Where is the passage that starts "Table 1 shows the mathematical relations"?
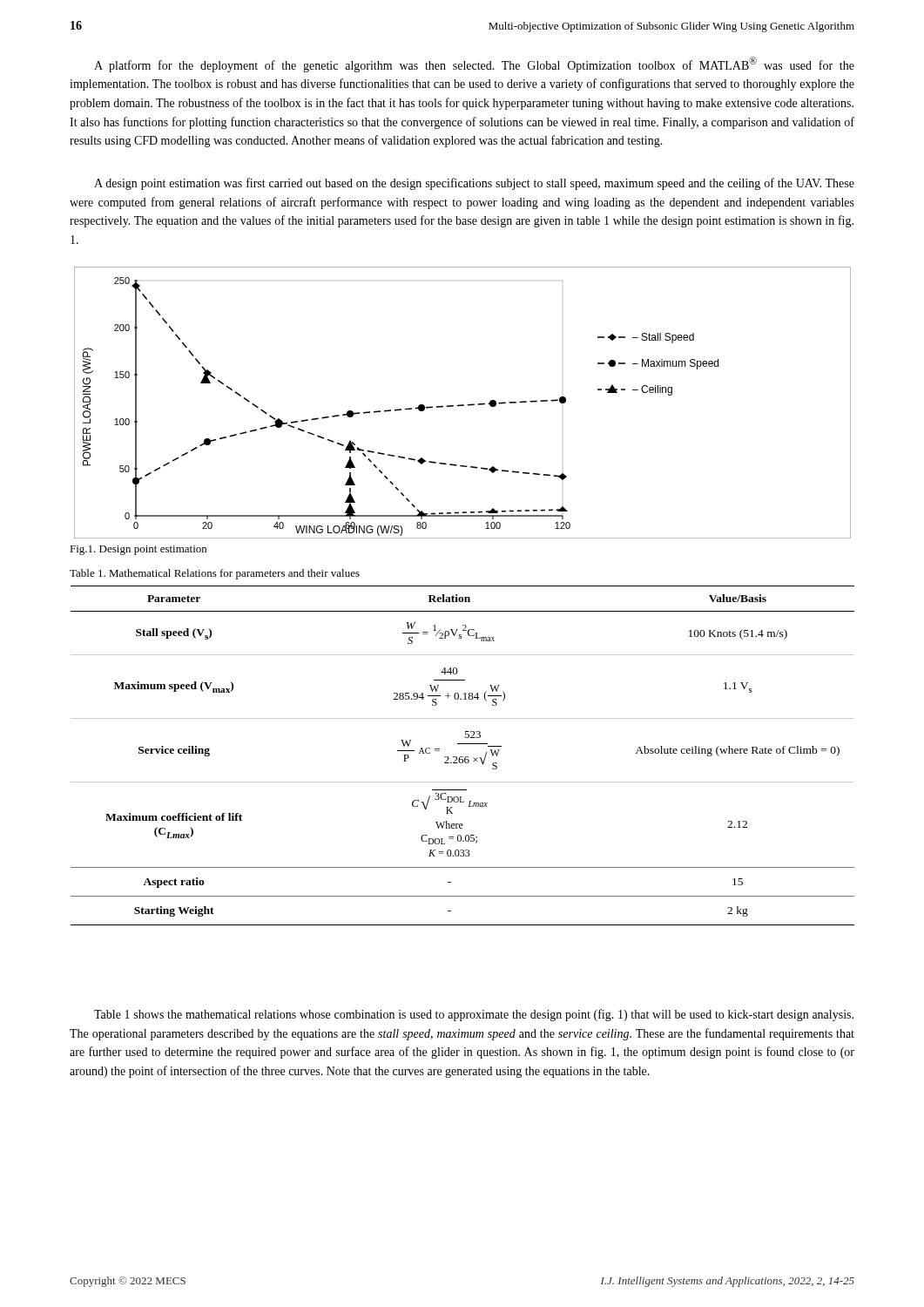The image size is (924, 1307). pyautogui.click(x=462, y=1043)
